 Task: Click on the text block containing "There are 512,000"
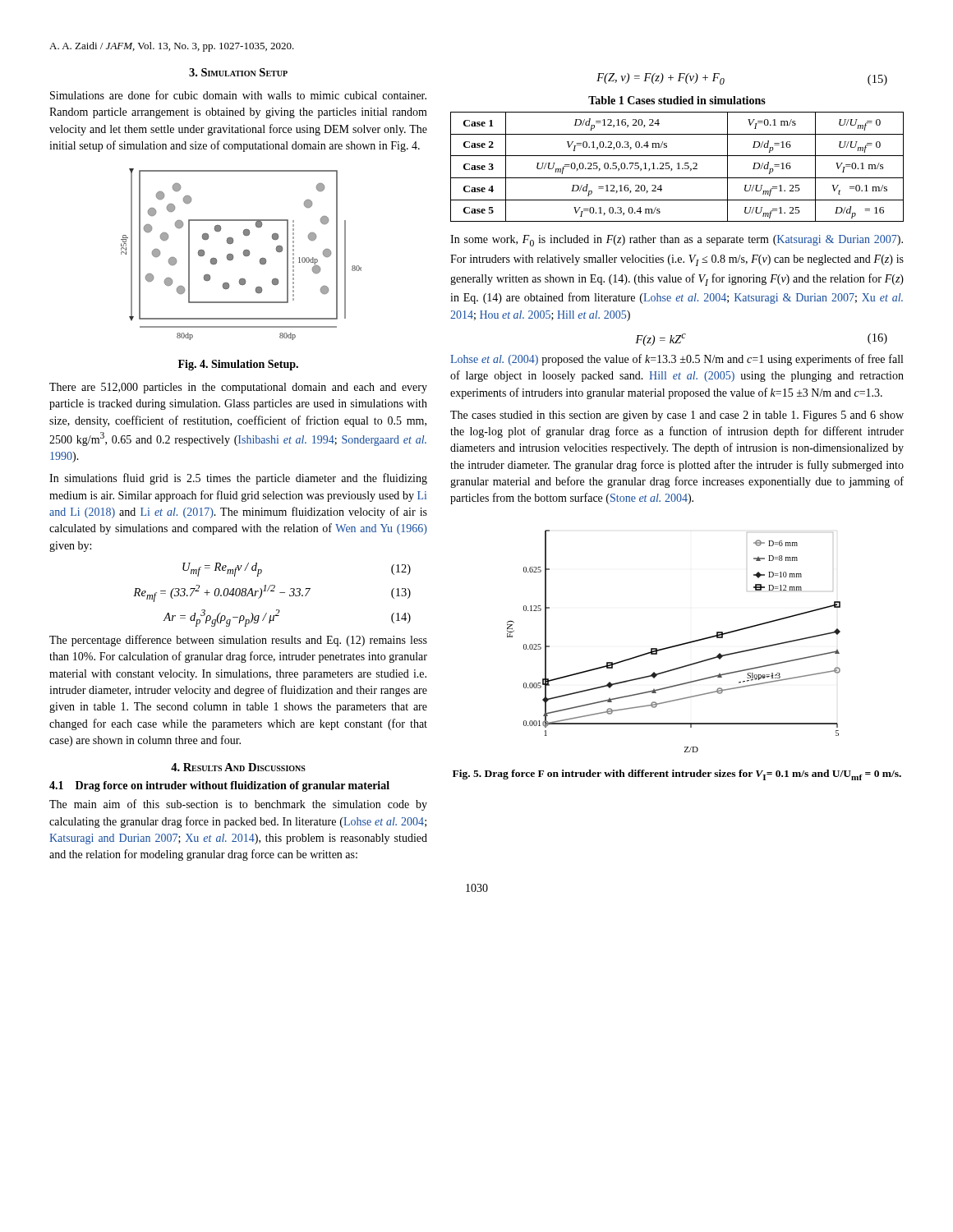[238, 422]
